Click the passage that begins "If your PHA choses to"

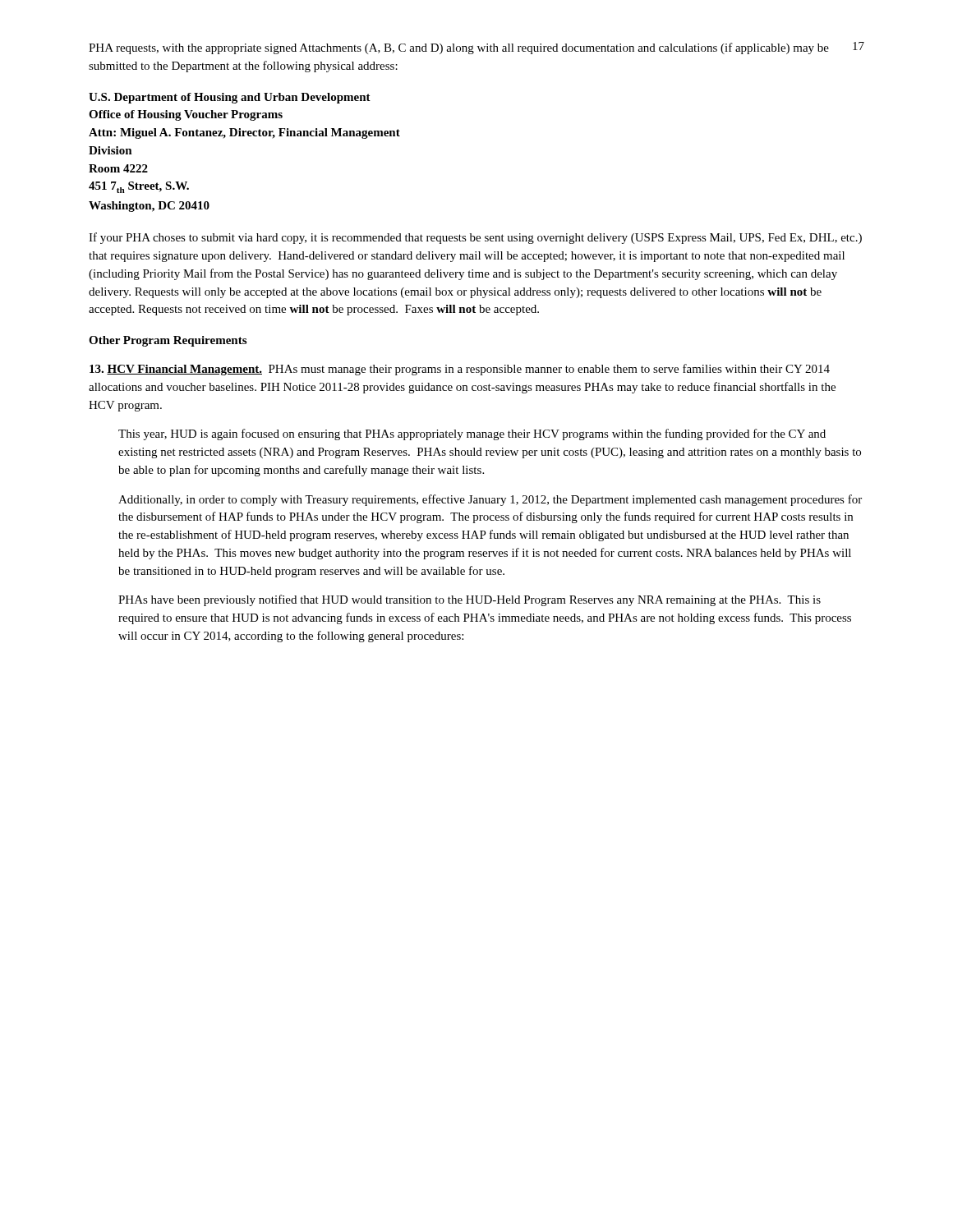(x=475, y=273)
